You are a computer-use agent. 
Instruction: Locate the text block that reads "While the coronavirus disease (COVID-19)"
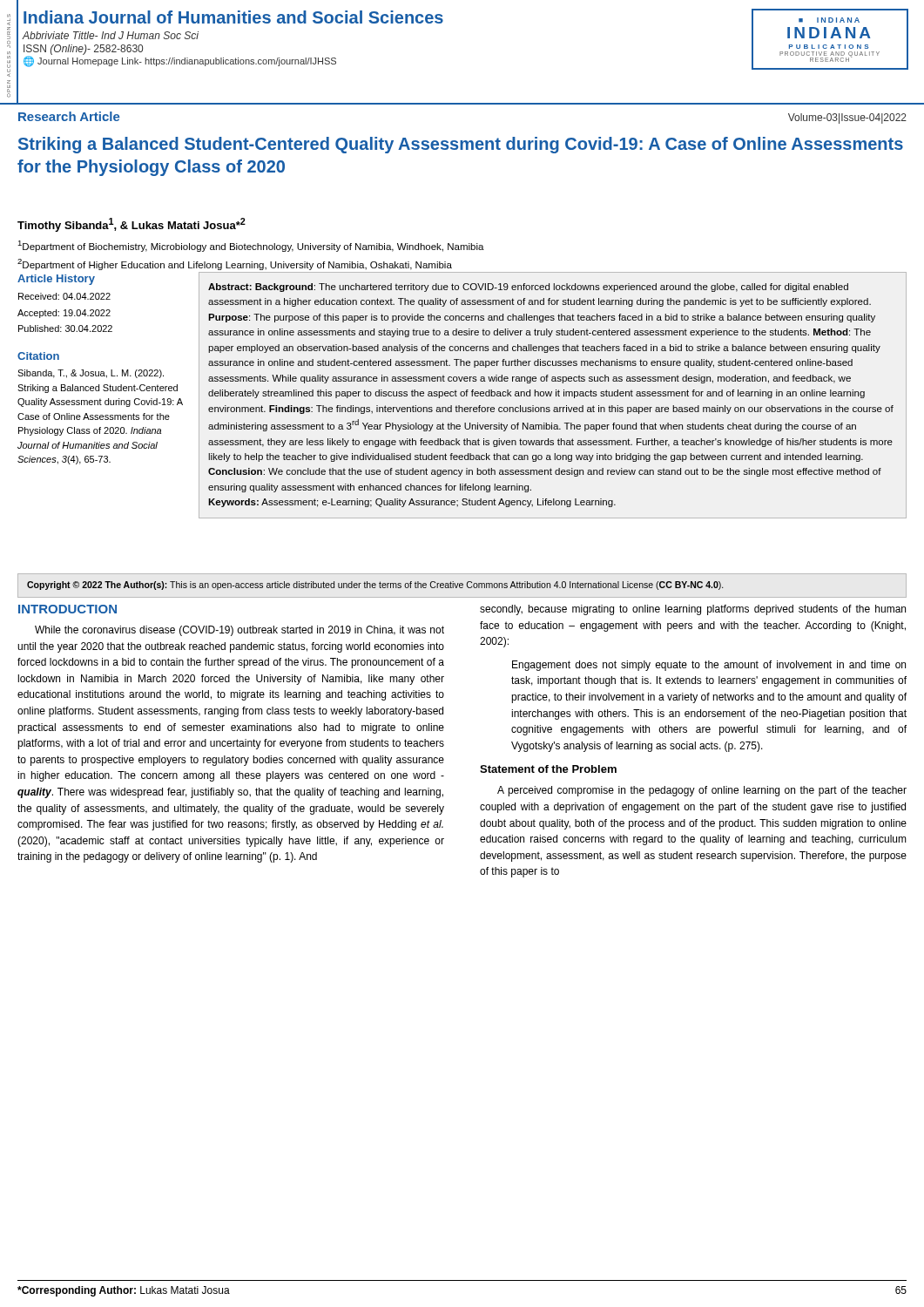[231, 744]
